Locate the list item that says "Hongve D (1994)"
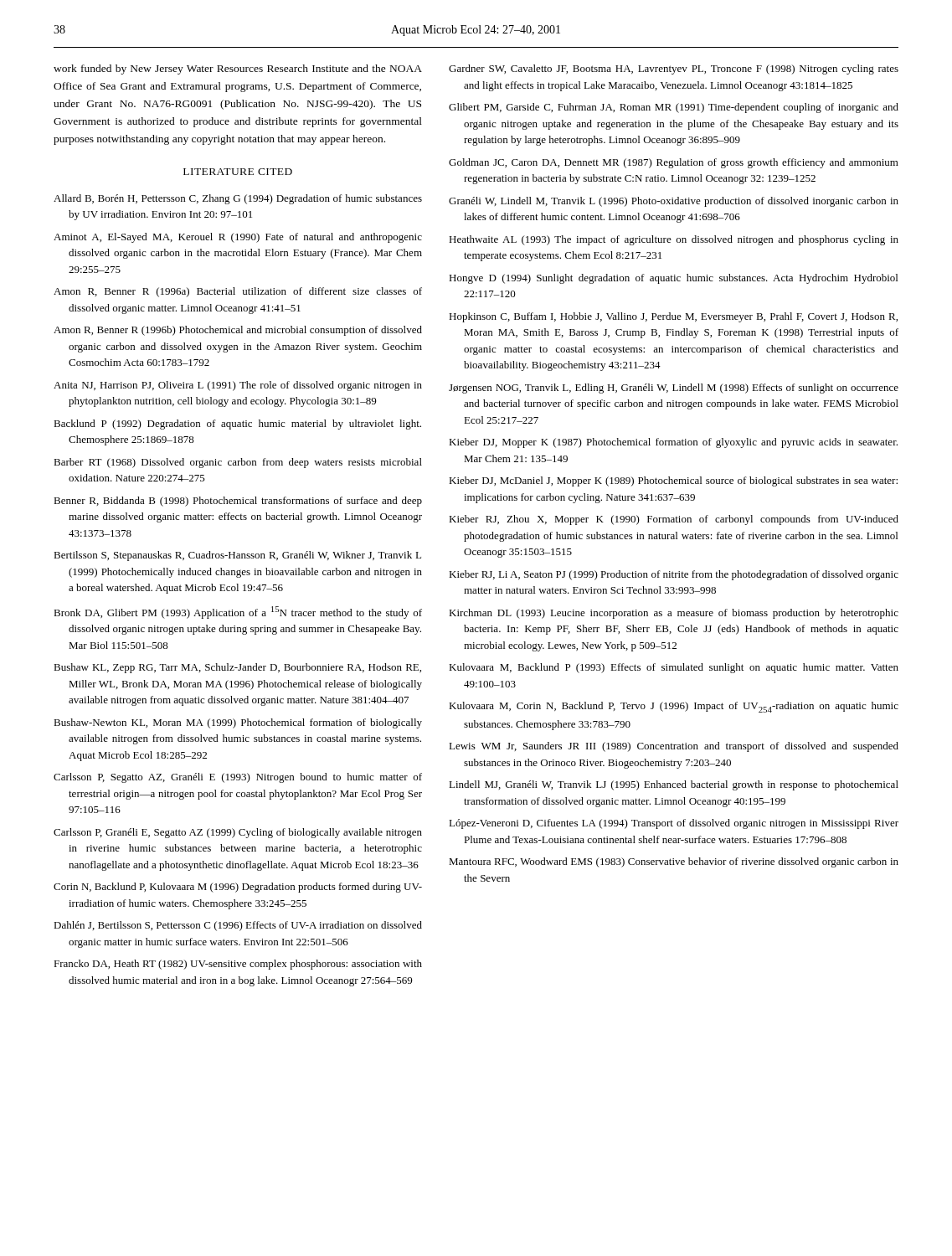Screen dimensions: 1256x952 (674, 285)
